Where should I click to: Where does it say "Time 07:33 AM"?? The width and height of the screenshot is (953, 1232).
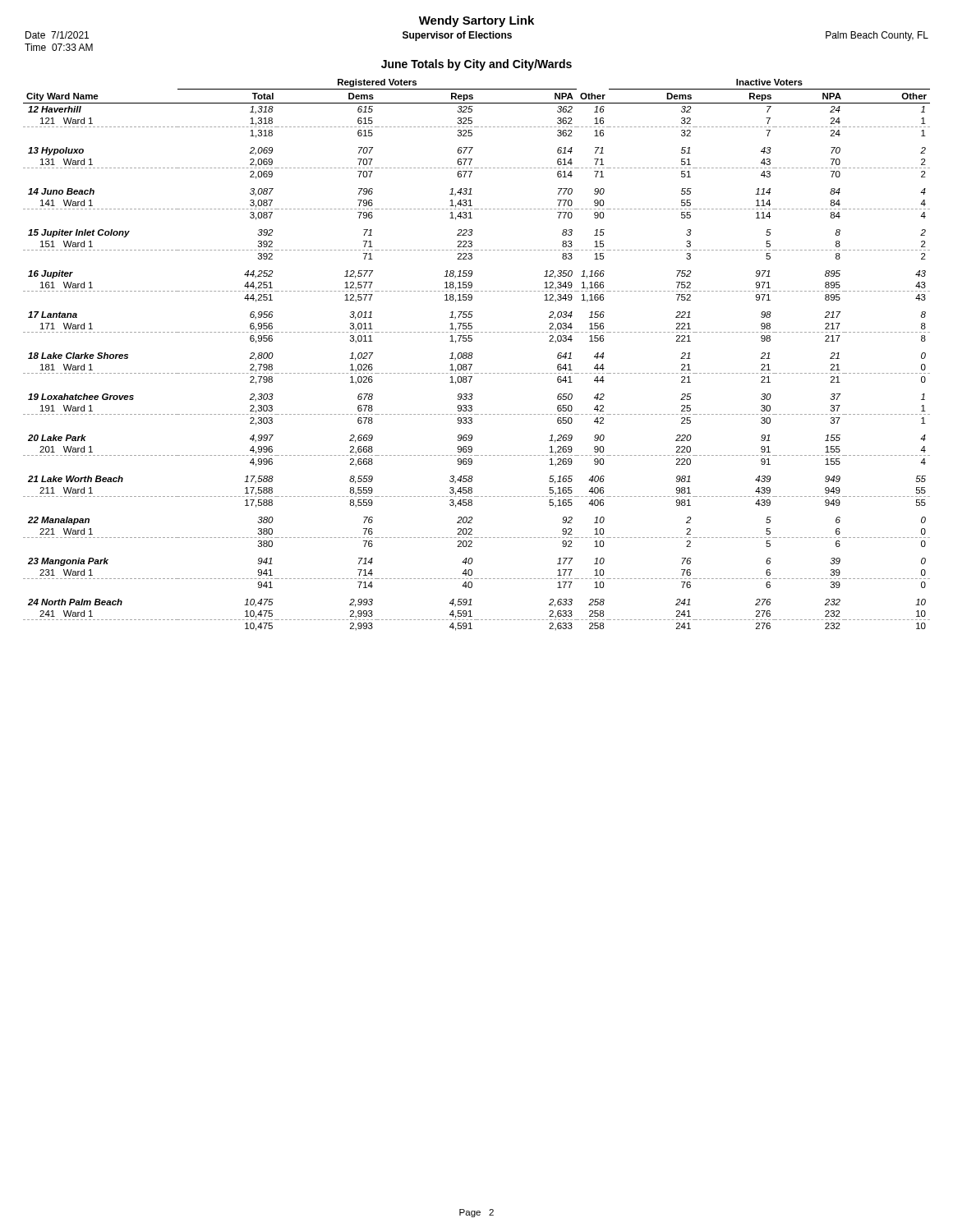[x=59, y=48]
